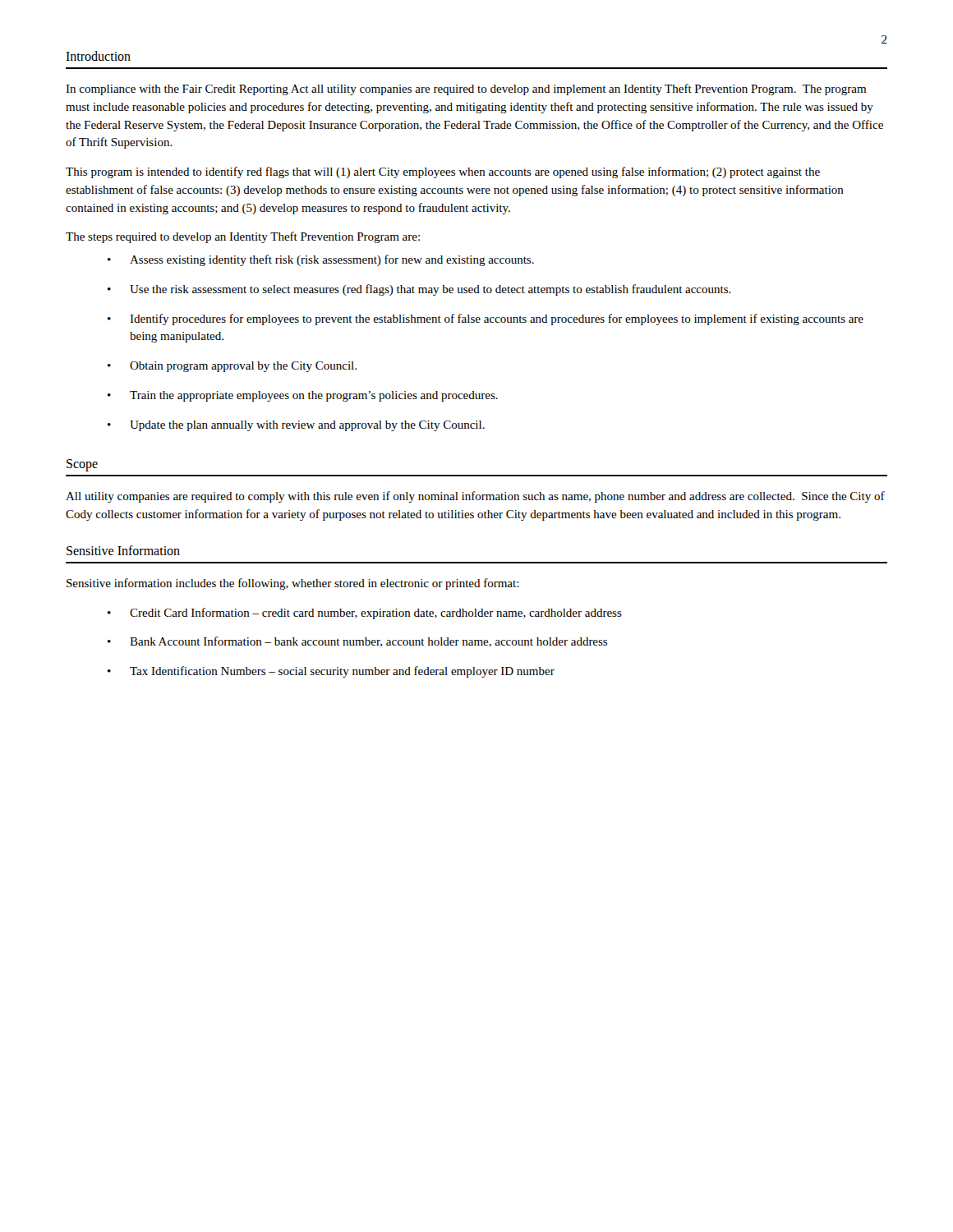This screenshot has width=953, height=1232.
Task: Select the list item with the text "• Update the plan annually with review and"
Action: coord(493,425)
